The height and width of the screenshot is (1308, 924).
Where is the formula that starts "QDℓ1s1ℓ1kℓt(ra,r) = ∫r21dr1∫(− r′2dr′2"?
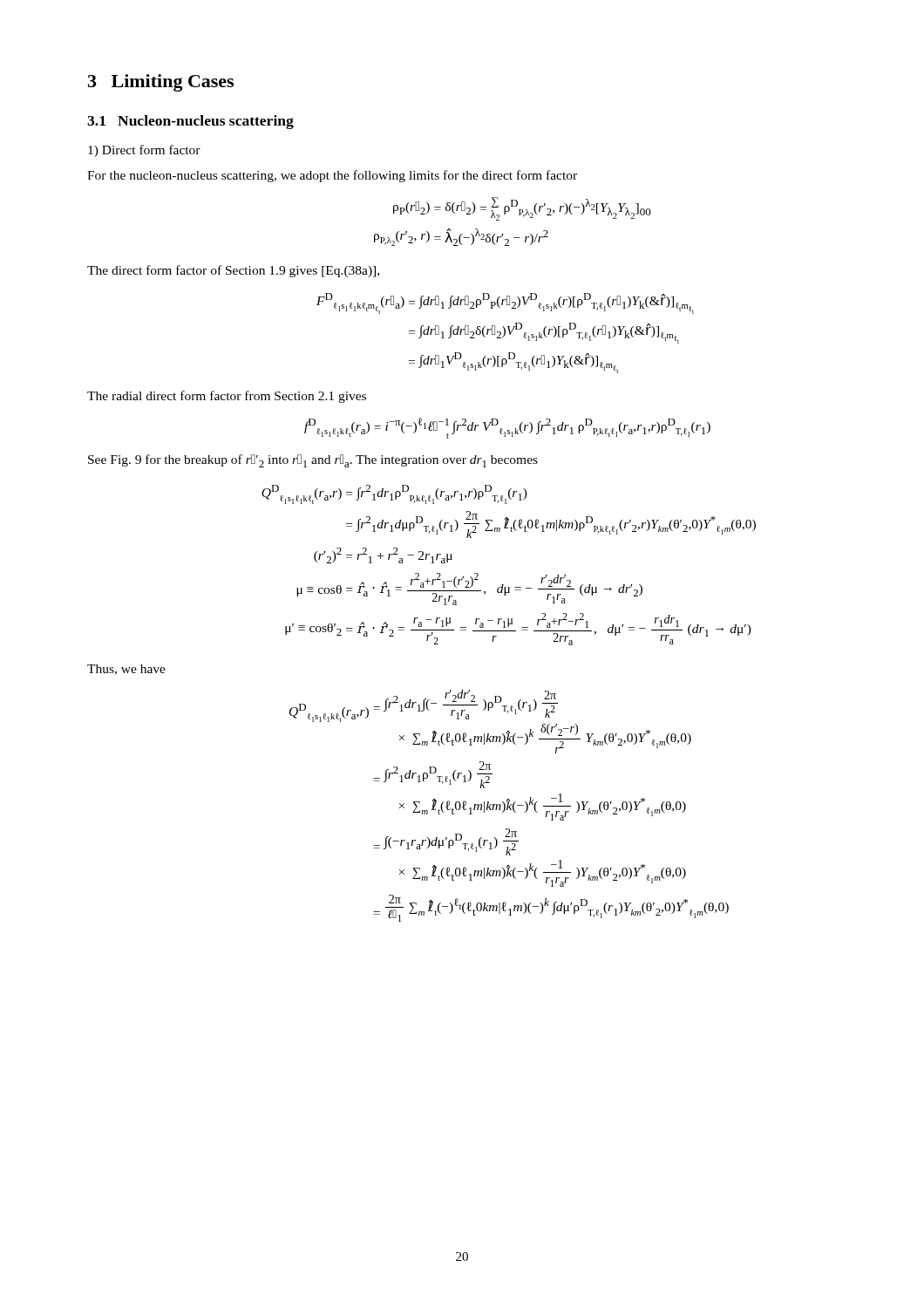[462, 806]
